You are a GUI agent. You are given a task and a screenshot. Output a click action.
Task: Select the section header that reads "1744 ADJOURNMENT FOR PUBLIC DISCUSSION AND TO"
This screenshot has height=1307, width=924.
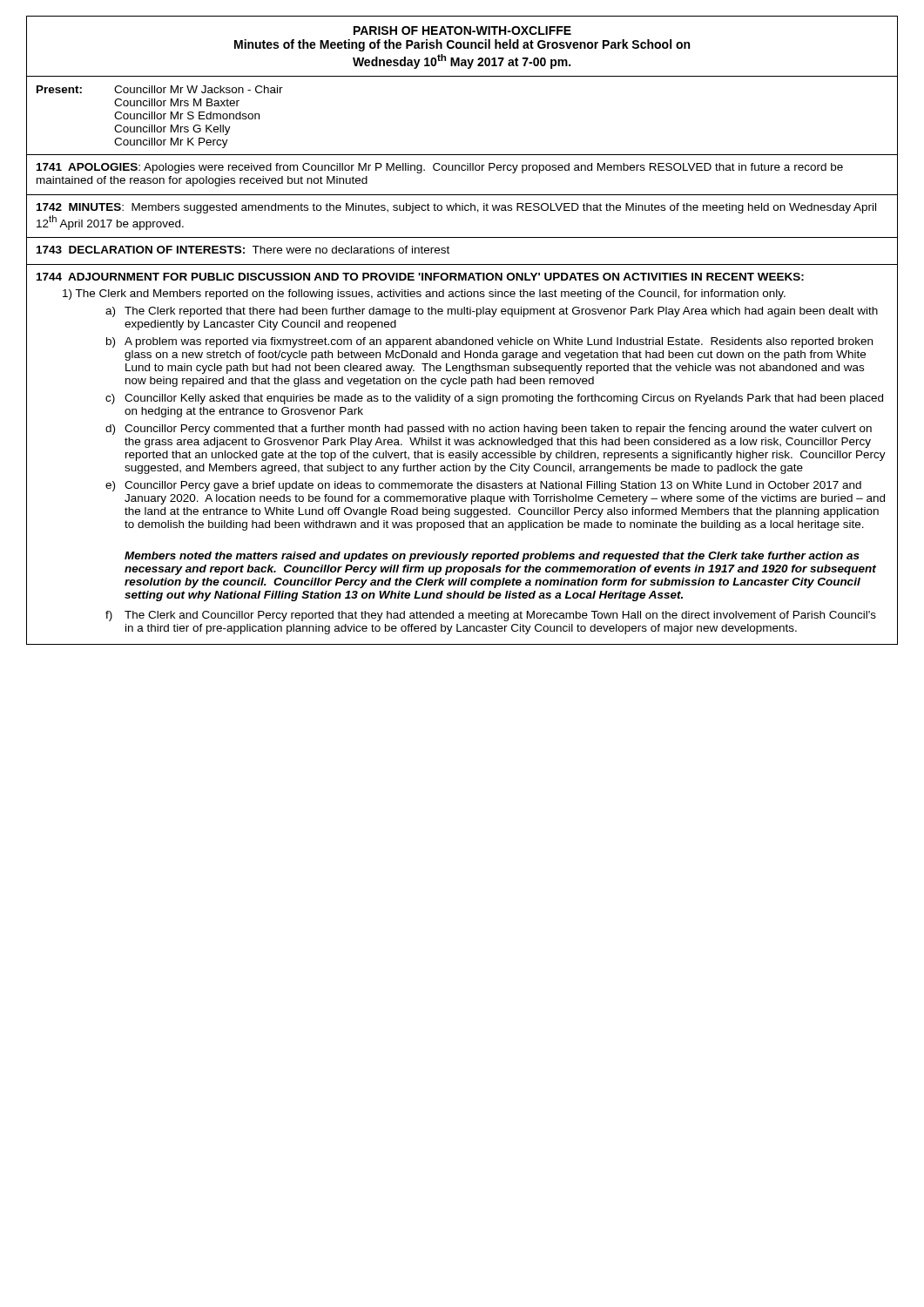(462, 452)
